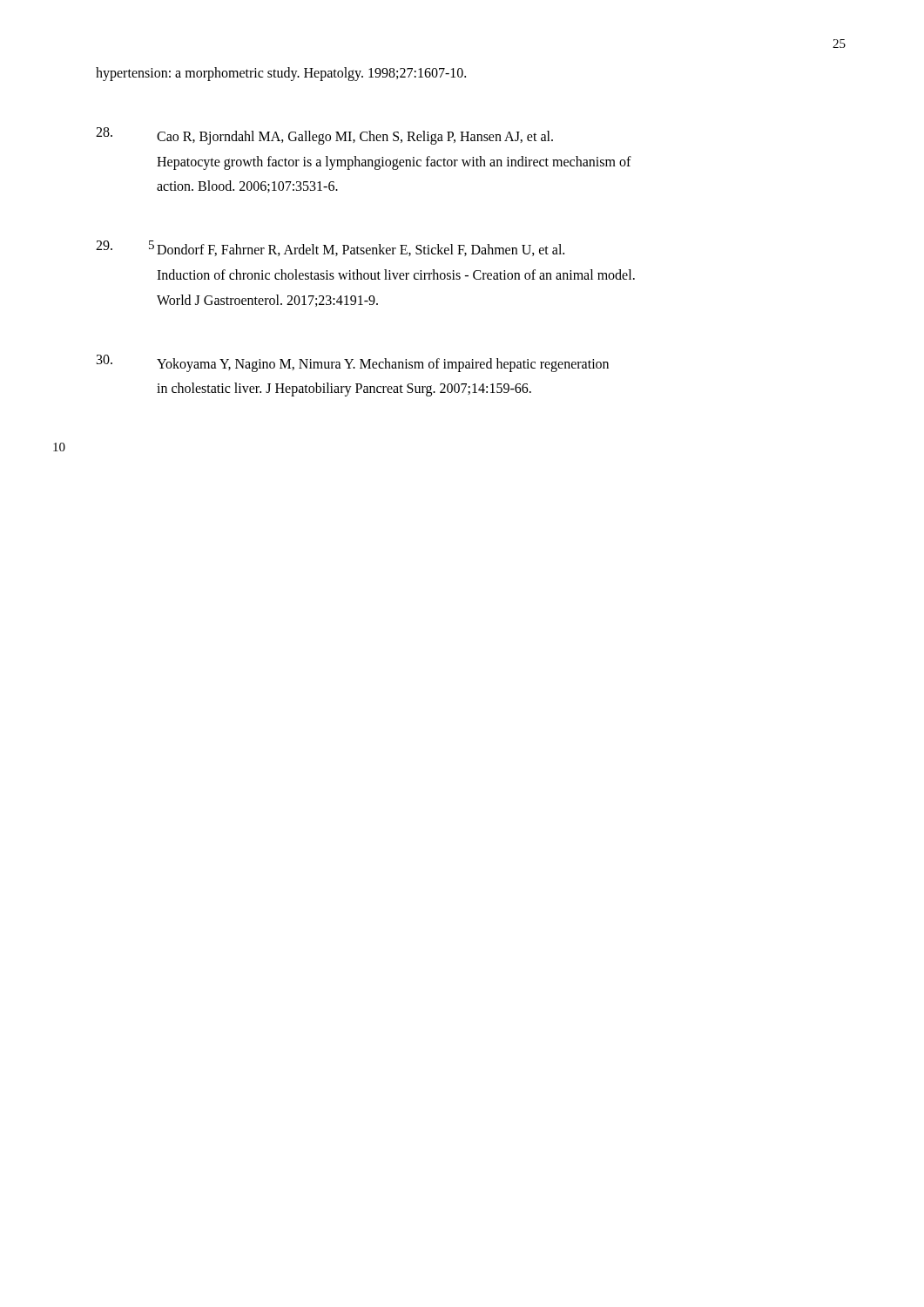
Task: Click on the region starting "hypertension: a morphometric study. Hepatolgy. 1998;27:1607-10."
Action: pos(281,73)
